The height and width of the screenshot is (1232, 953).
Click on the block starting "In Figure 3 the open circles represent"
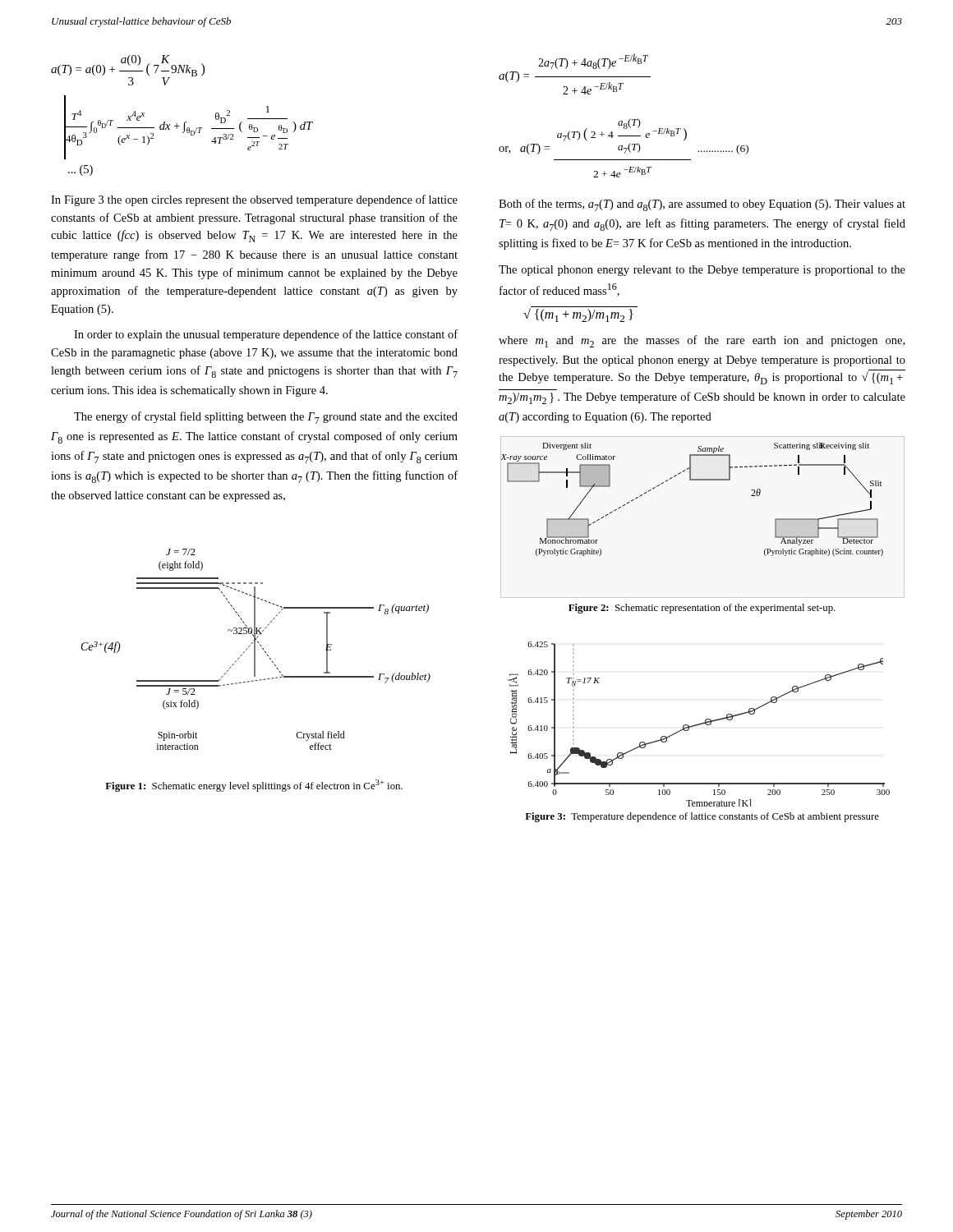pos(254,255)
